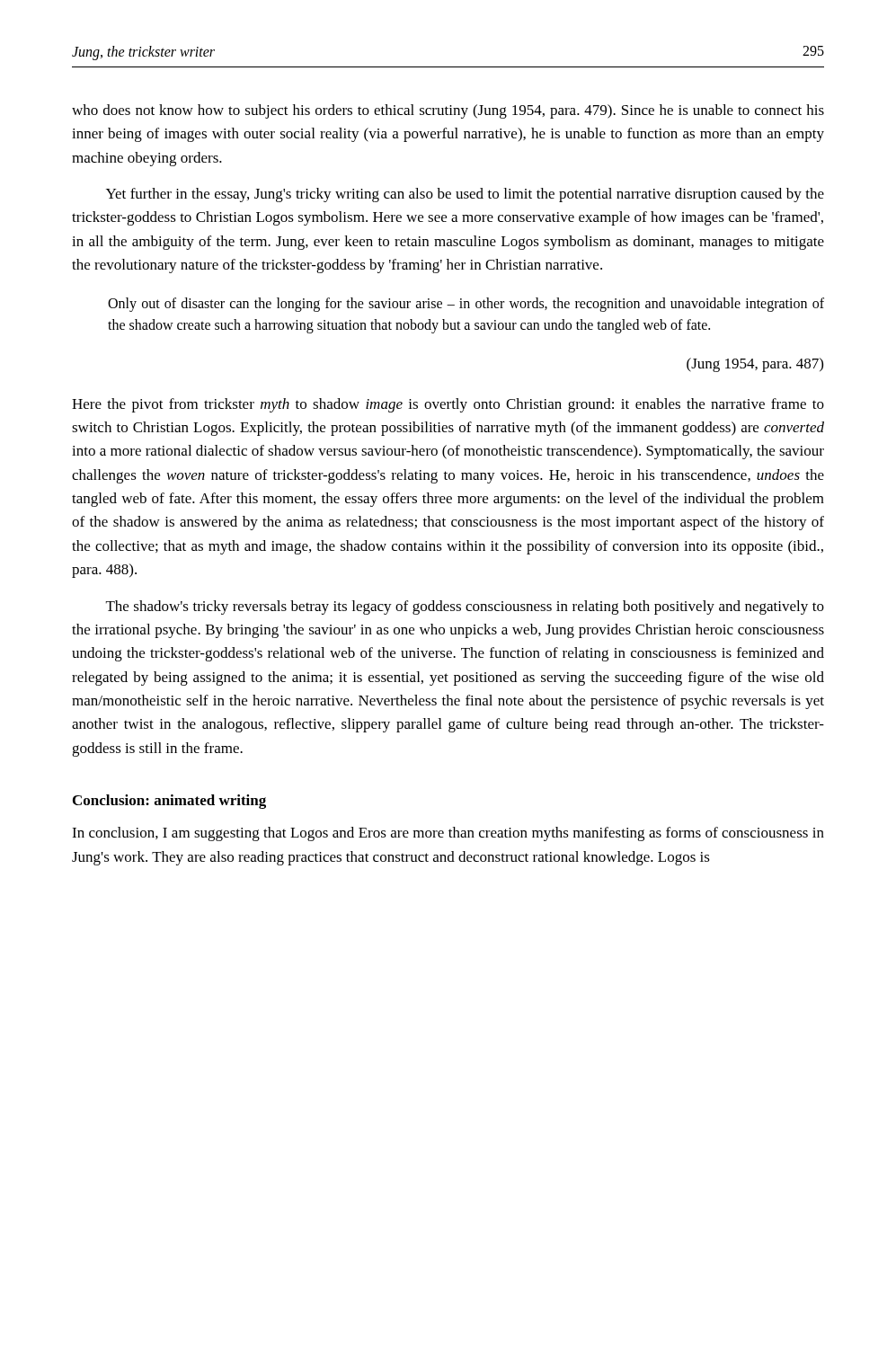Where is the passage that starts "In conclusion, I am suggesting that"?
This screenshot has height=1348, width=896.
(448, 845)
